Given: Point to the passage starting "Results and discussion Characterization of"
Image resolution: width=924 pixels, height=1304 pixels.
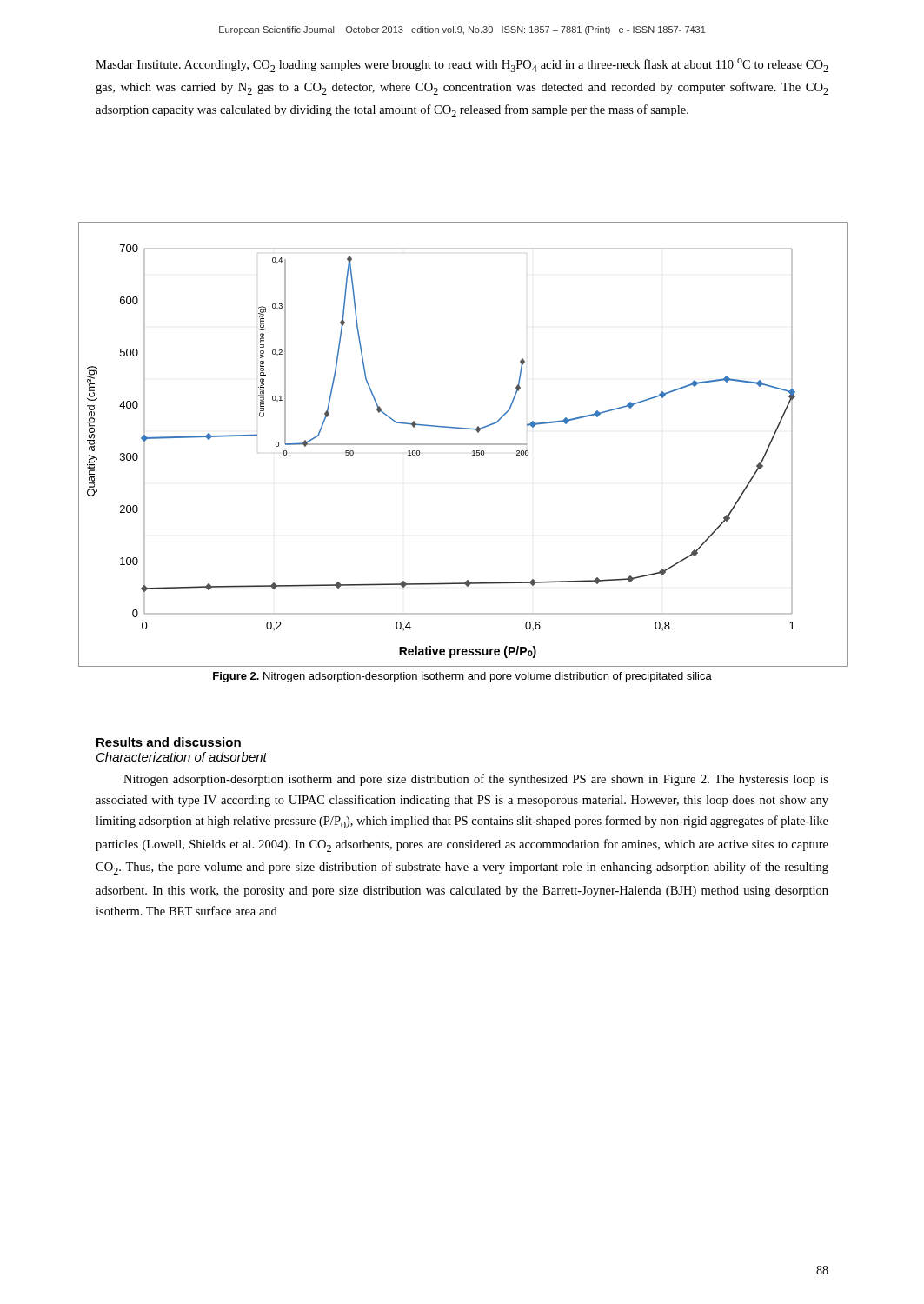Looking at the screenshot, I should [462, 828].
